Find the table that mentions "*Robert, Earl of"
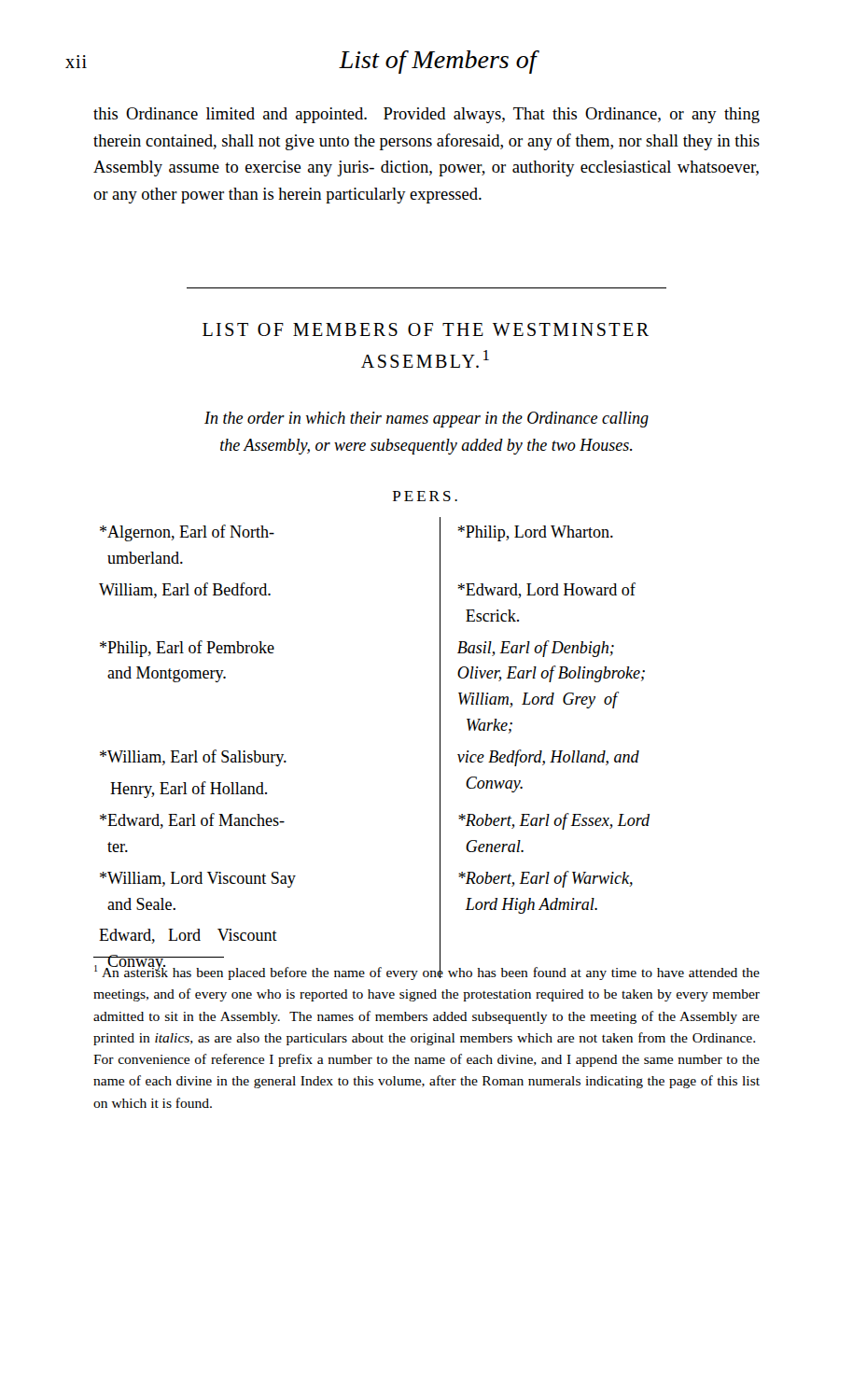Viewport: 853px width, 1400px height. click(x=426, y=748)
